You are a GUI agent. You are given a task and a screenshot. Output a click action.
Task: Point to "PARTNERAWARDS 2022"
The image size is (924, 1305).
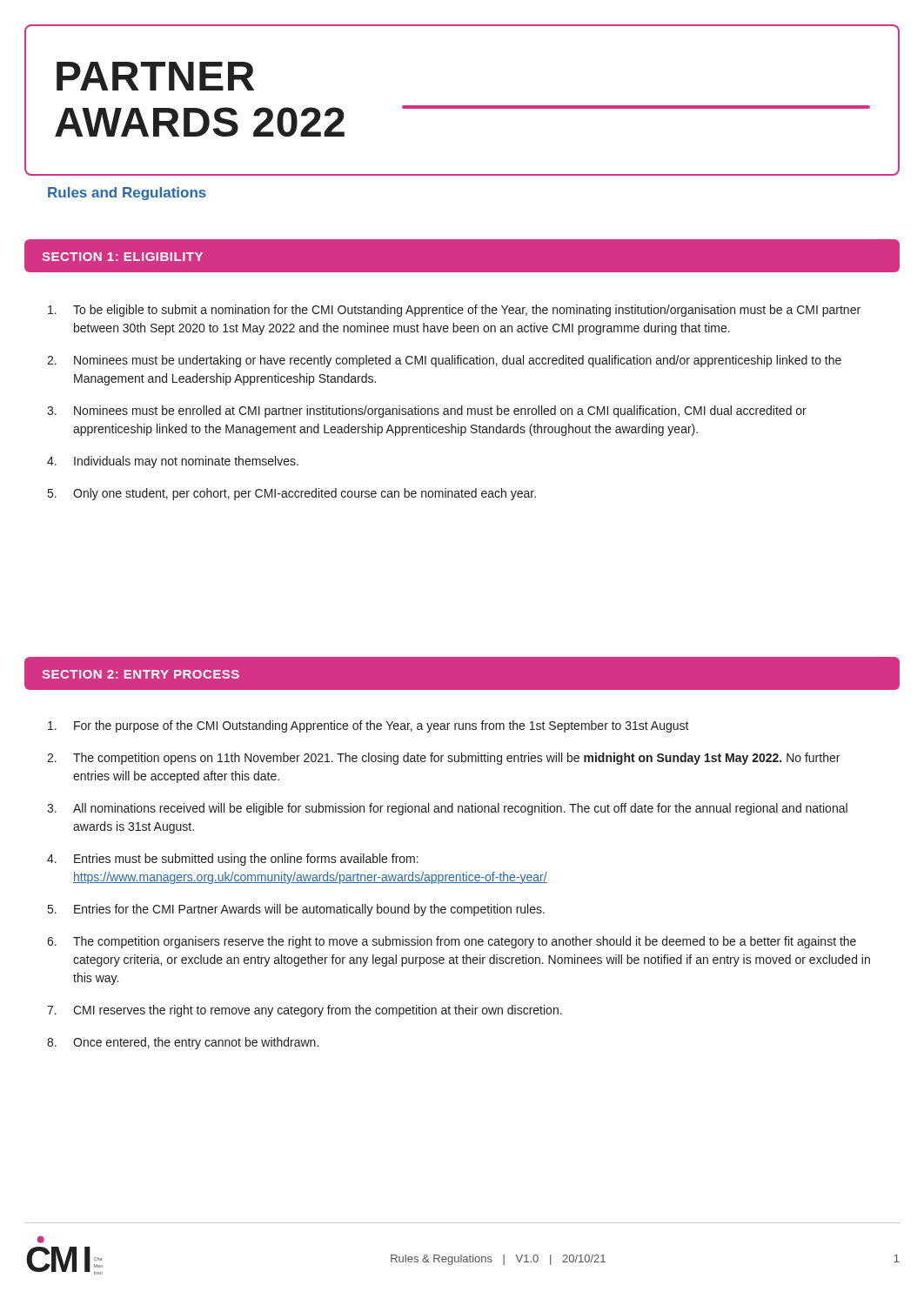[200, 100]
